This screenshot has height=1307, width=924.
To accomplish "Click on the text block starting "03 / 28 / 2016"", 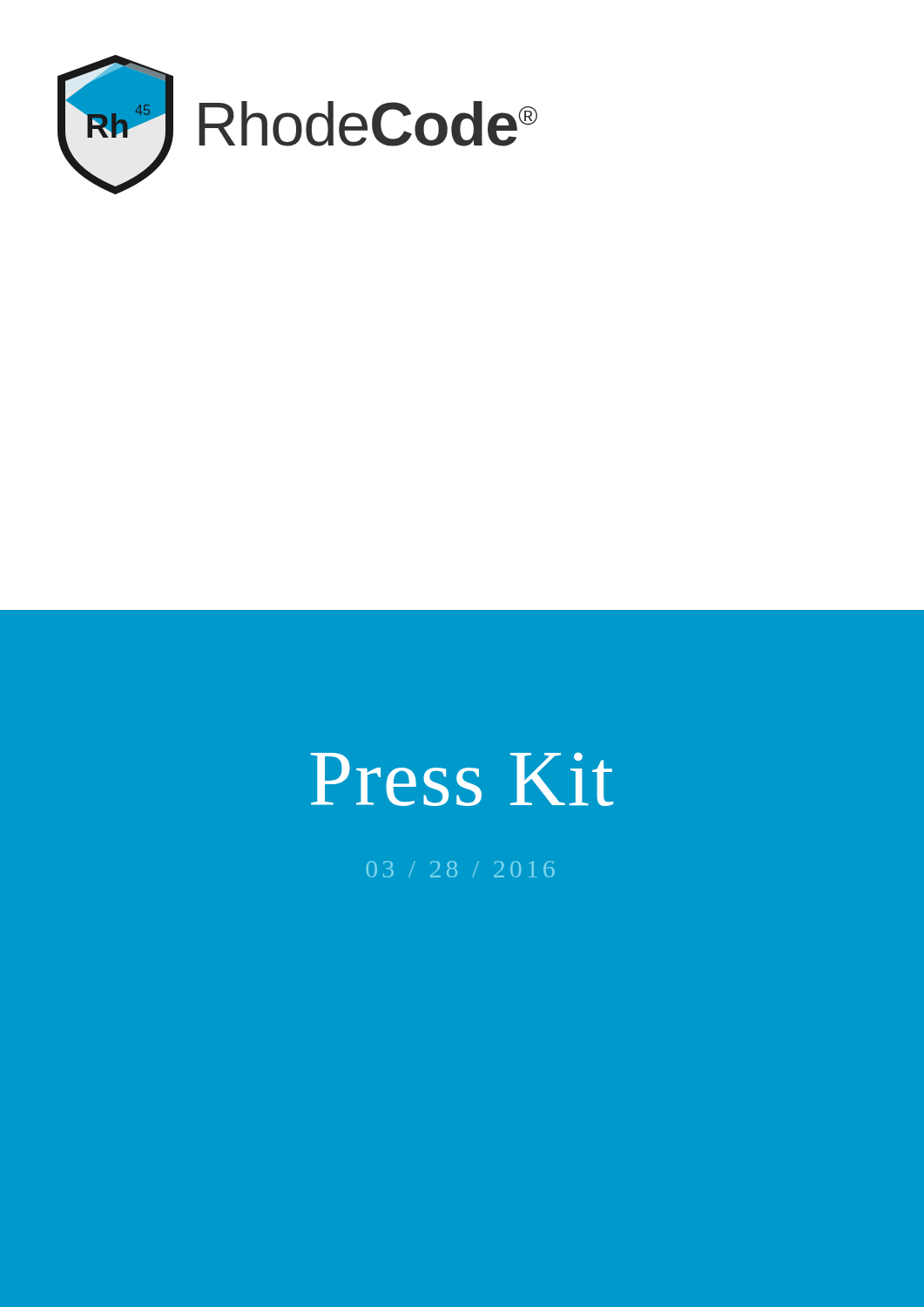I will [462, 868].
